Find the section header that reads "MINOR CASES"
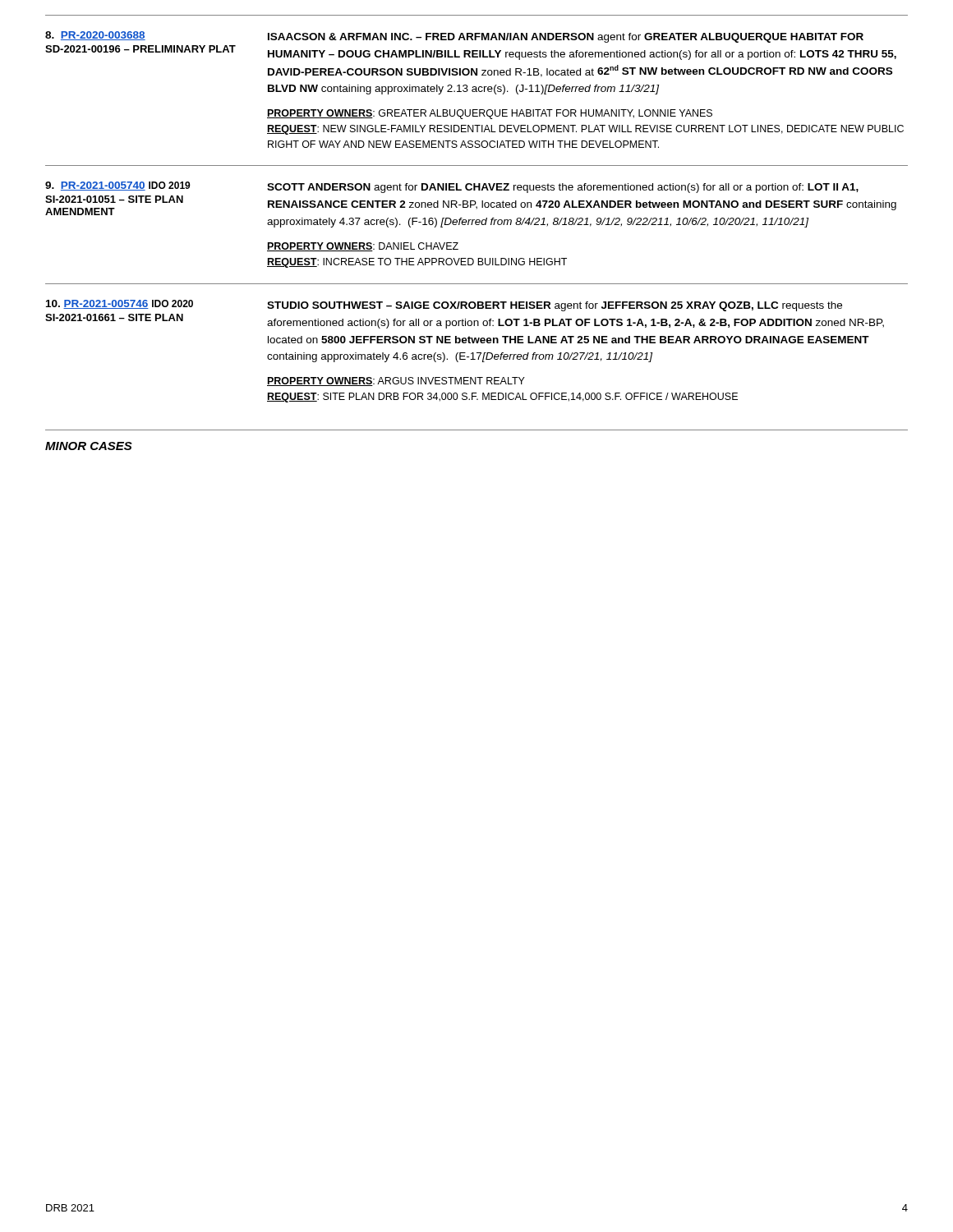The image size is (953, 1232). (x=89, y=445)
